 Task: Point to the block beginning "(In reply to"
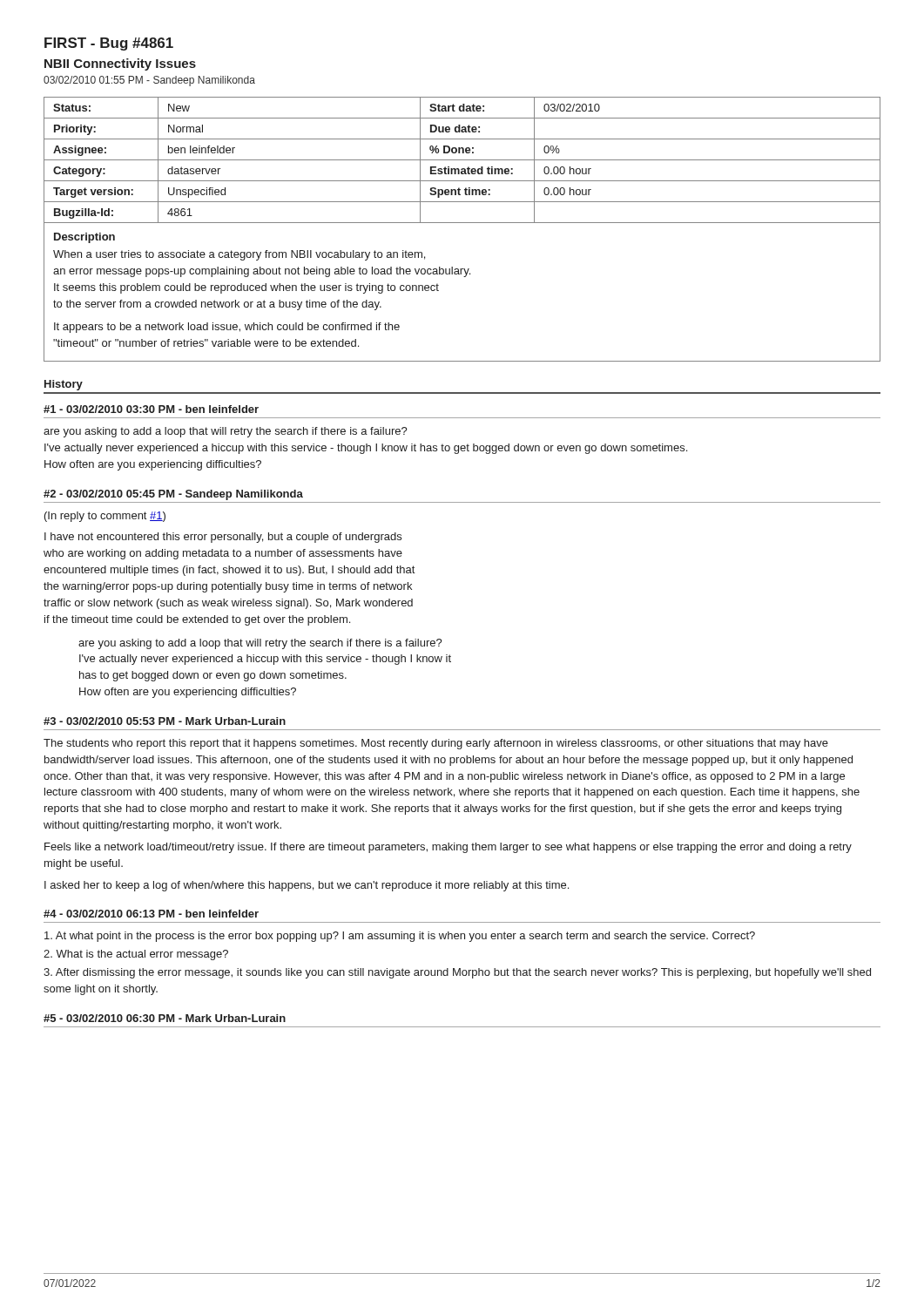coord(105,517)
